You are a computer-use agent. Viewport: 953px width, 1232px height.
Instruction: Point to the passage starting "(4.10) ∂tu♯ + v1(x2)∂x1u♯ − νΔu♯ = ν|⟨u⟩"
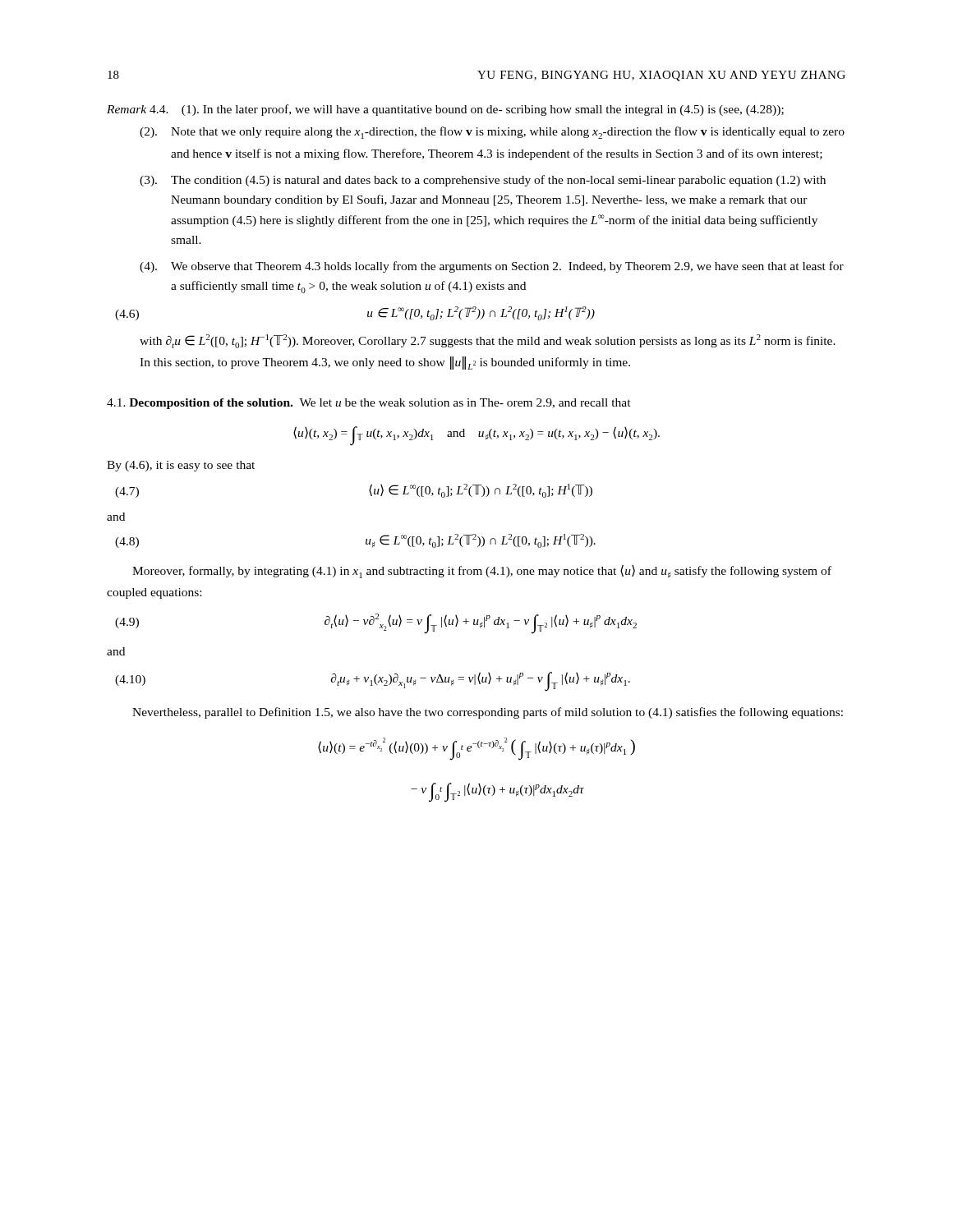click(449, 679)
